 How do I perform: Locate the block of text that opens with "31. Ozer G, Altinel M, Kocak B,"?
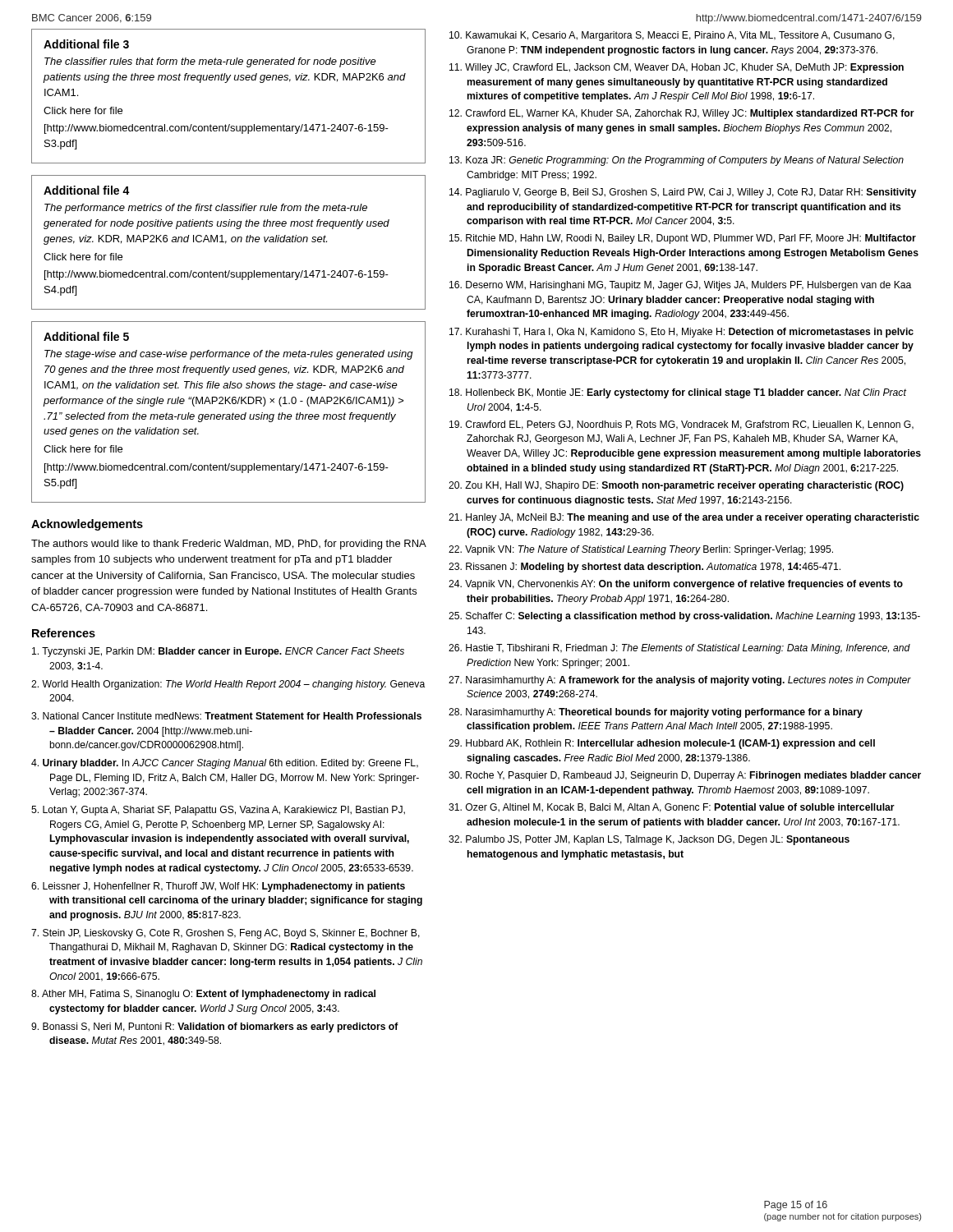point(674,815)
